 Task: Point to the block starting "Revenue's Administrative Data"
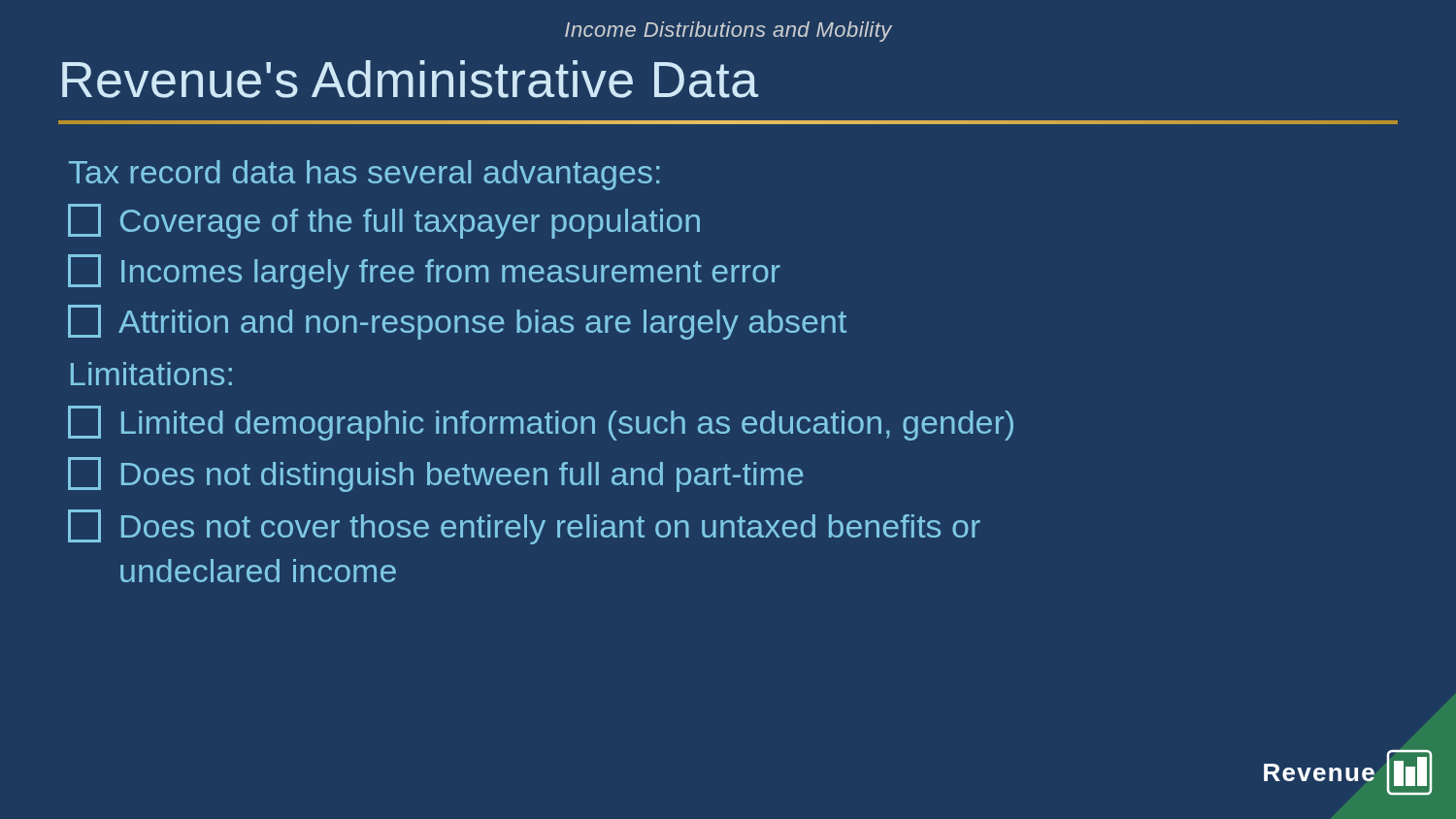click(728, 80)
